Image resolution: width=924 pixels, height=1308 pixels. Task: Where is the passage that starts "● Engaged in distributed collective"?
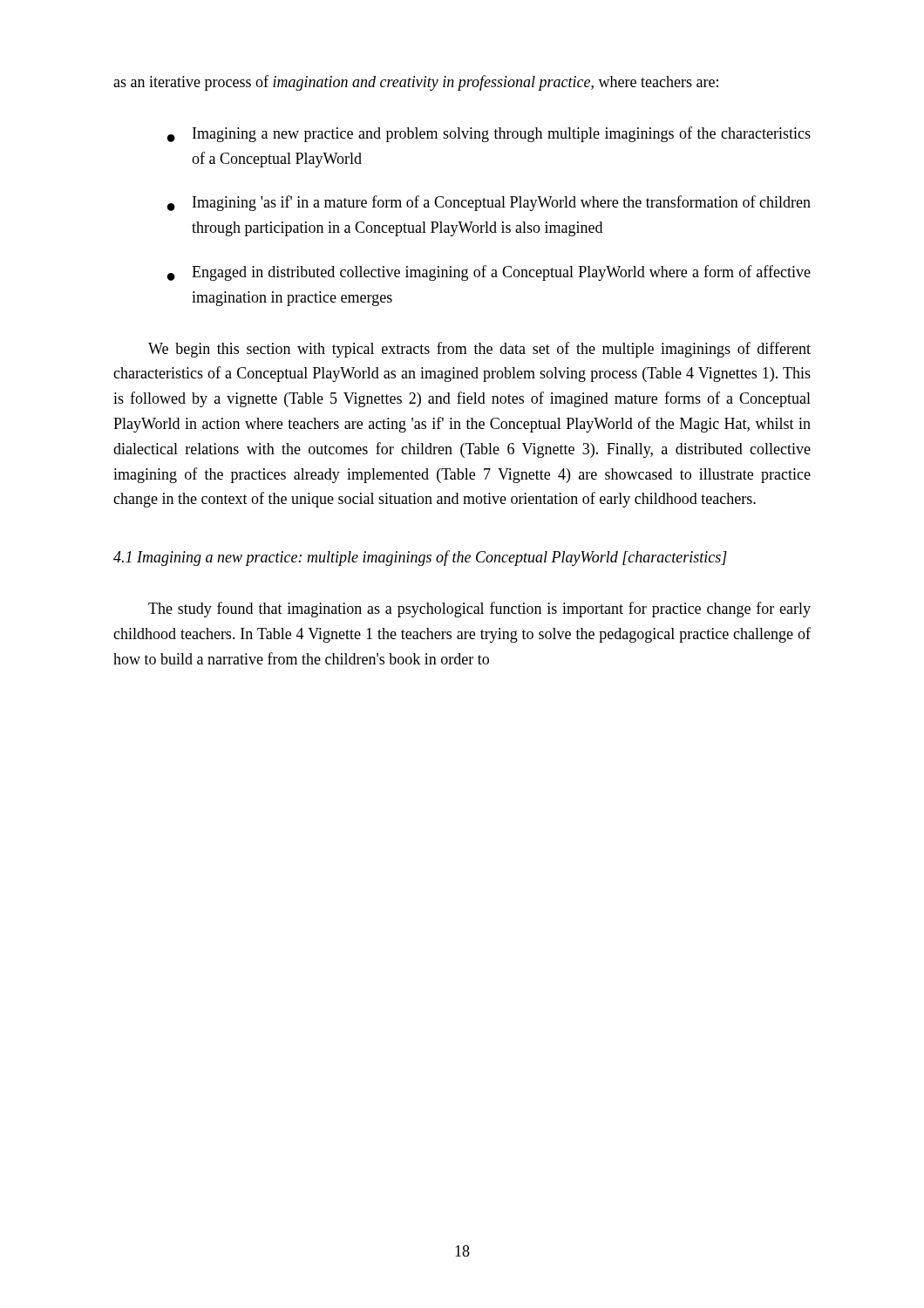tap(488, 285)
